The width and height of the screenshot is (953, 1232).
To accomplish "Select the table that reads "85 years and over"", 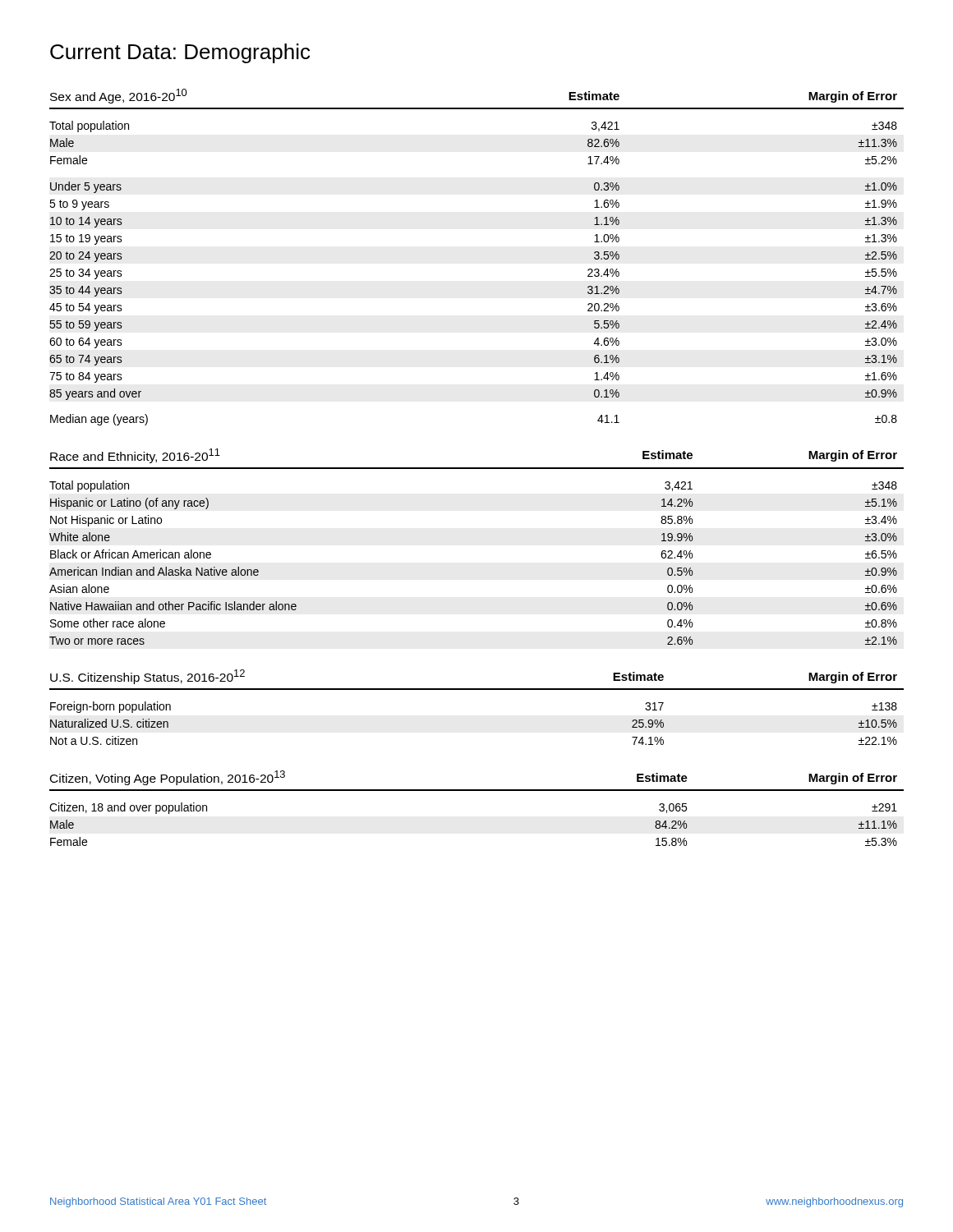I will tap(476, 255).
